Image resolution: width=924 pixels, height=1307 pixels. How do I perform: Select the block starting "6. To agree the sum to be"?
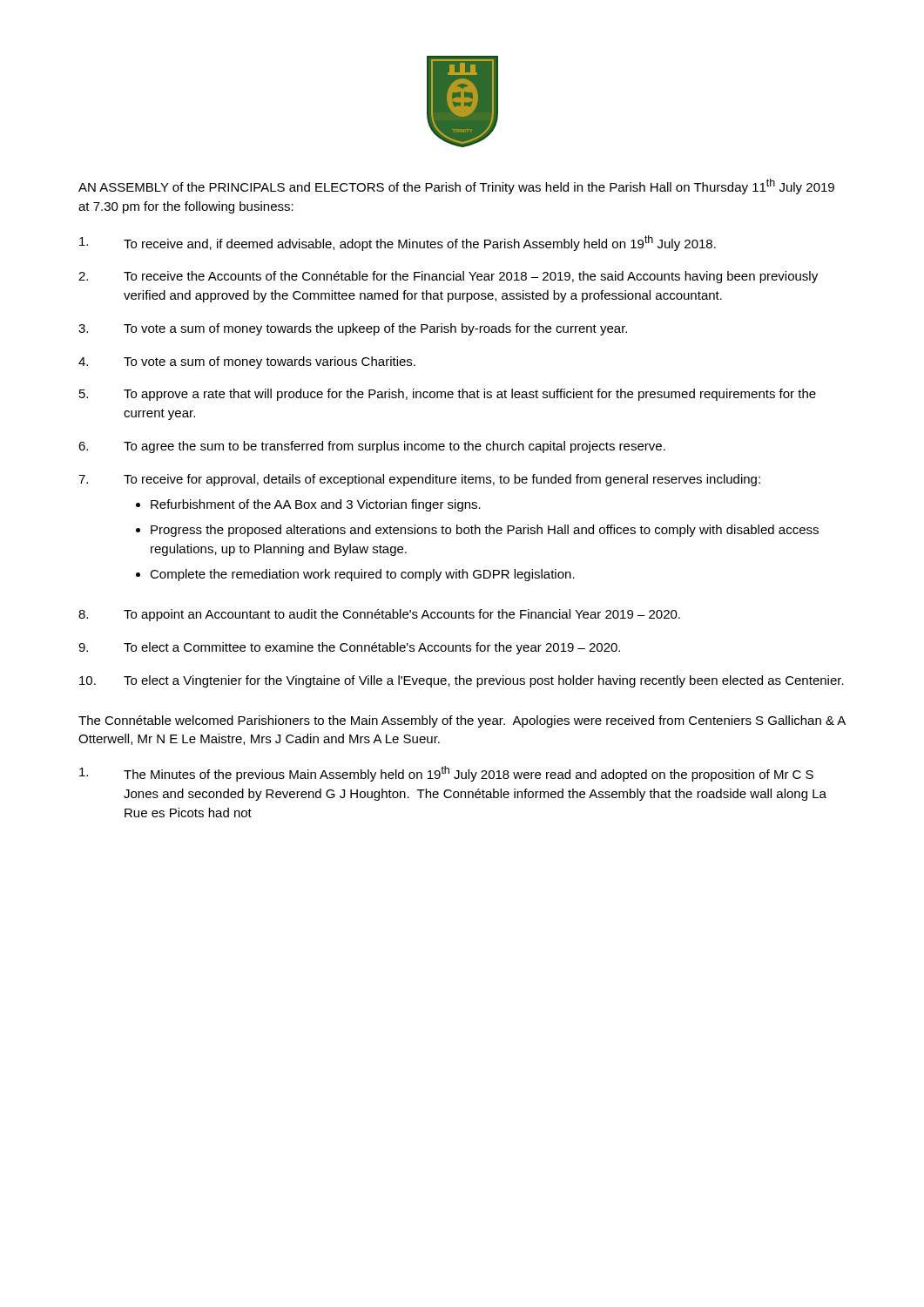[462, 446]
